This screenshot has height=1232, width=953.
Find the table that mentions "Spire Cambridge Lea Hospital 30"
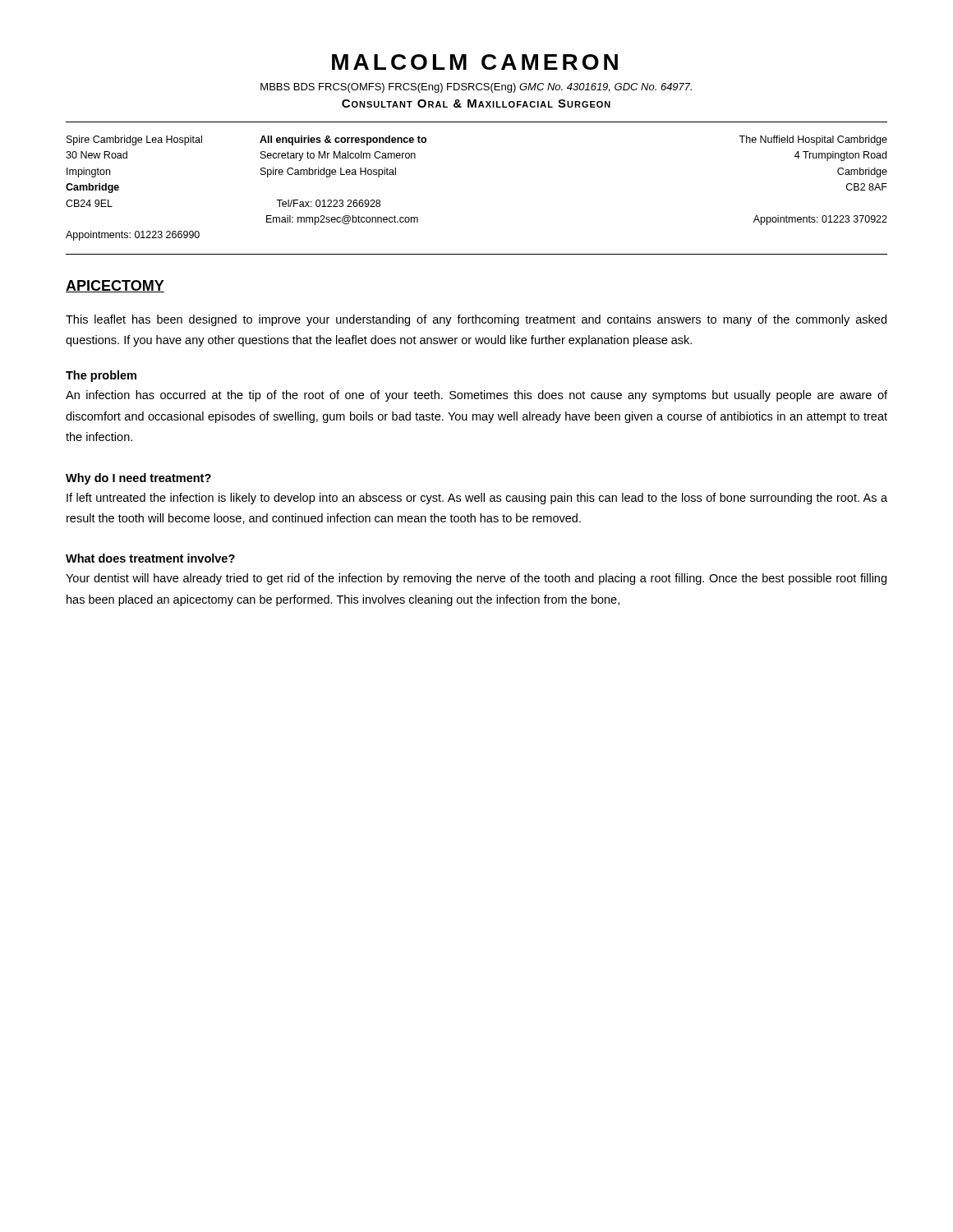click(476, 188)
